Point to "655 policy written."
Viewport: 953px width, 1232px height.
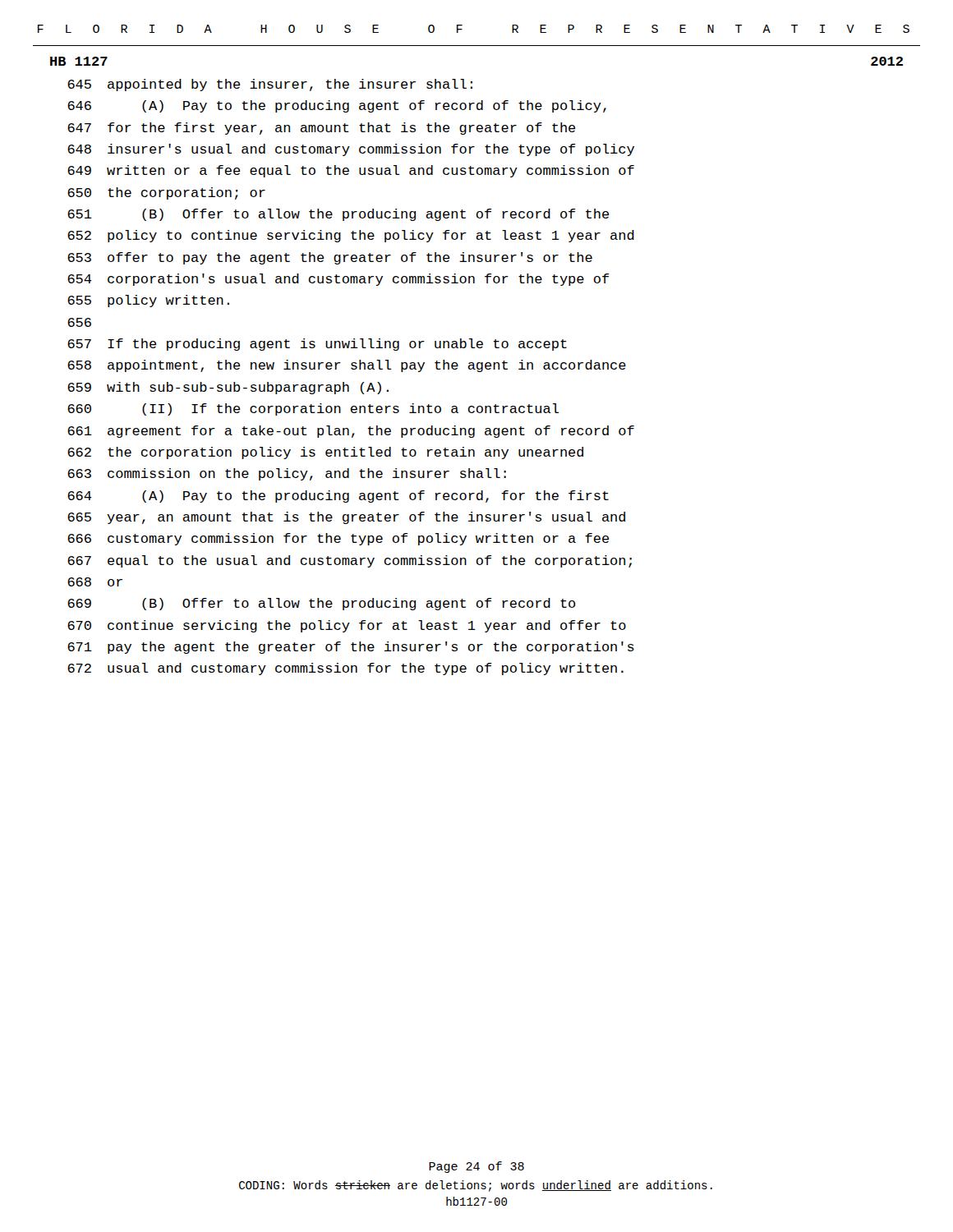(x=148, y=301)
